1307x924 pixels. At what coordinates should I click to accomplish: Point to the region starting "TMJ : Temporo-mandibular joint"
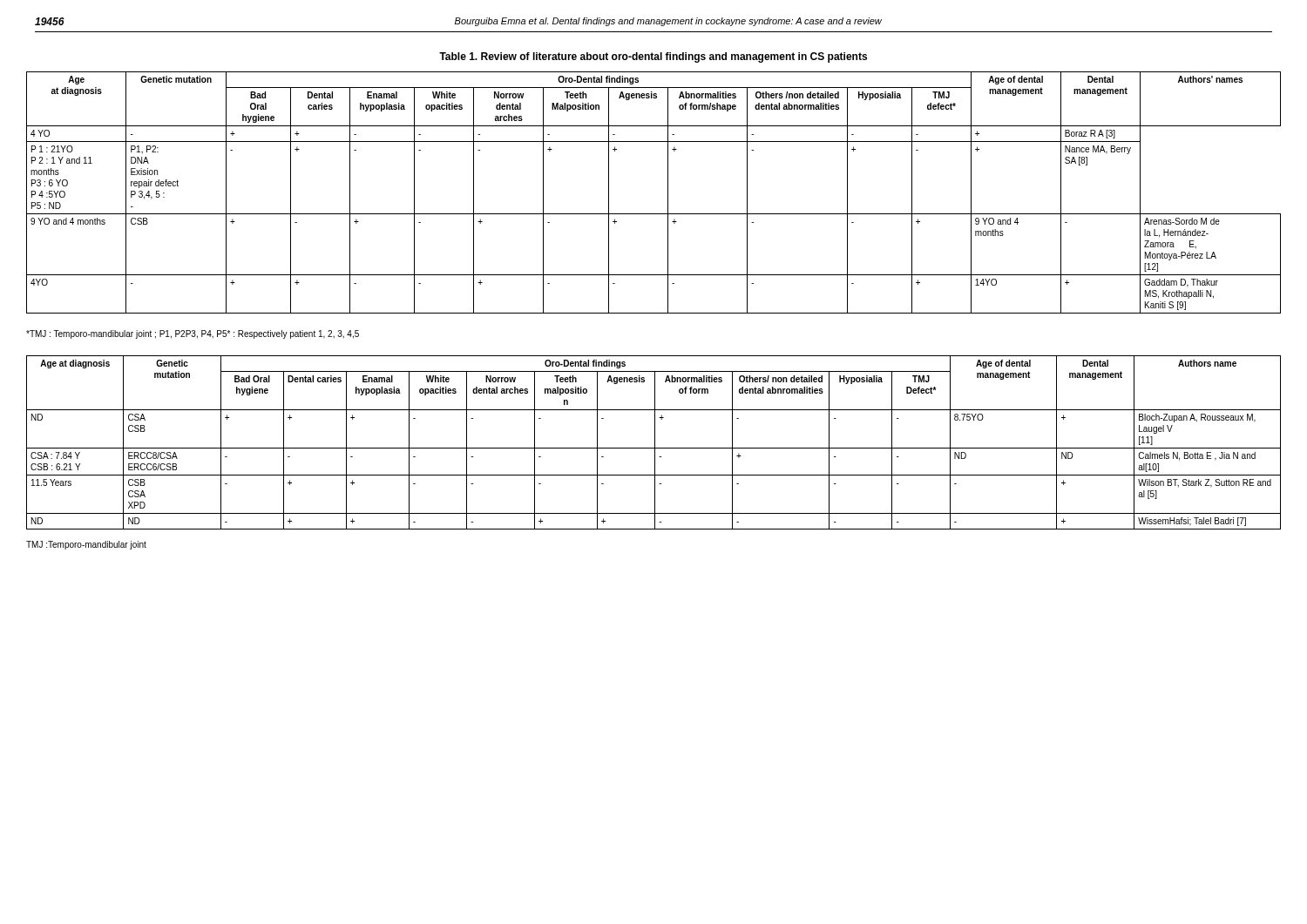pos(193,334)
